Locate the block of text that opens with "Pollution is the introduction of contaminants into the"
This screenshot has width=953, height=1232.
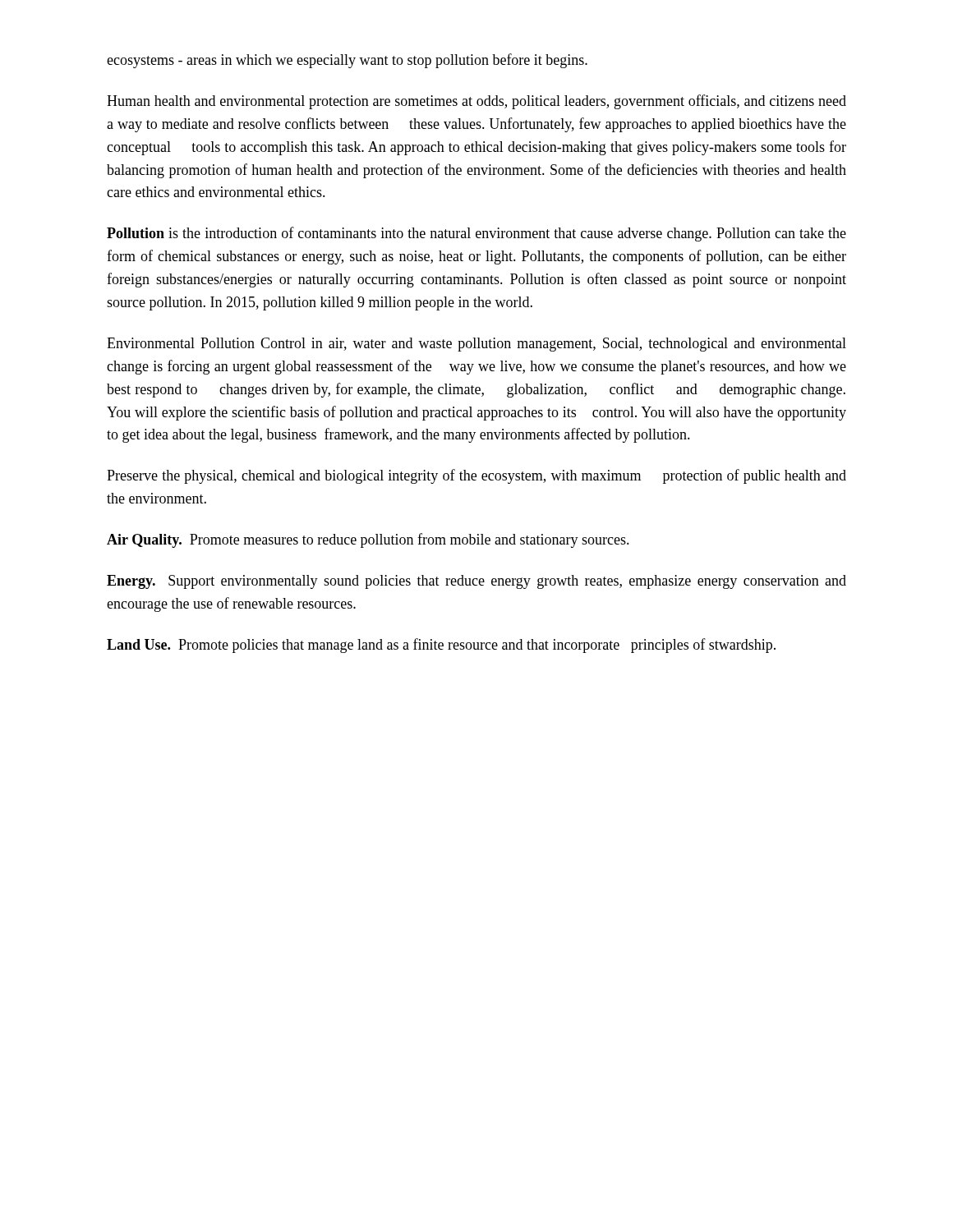click(476, 268)
